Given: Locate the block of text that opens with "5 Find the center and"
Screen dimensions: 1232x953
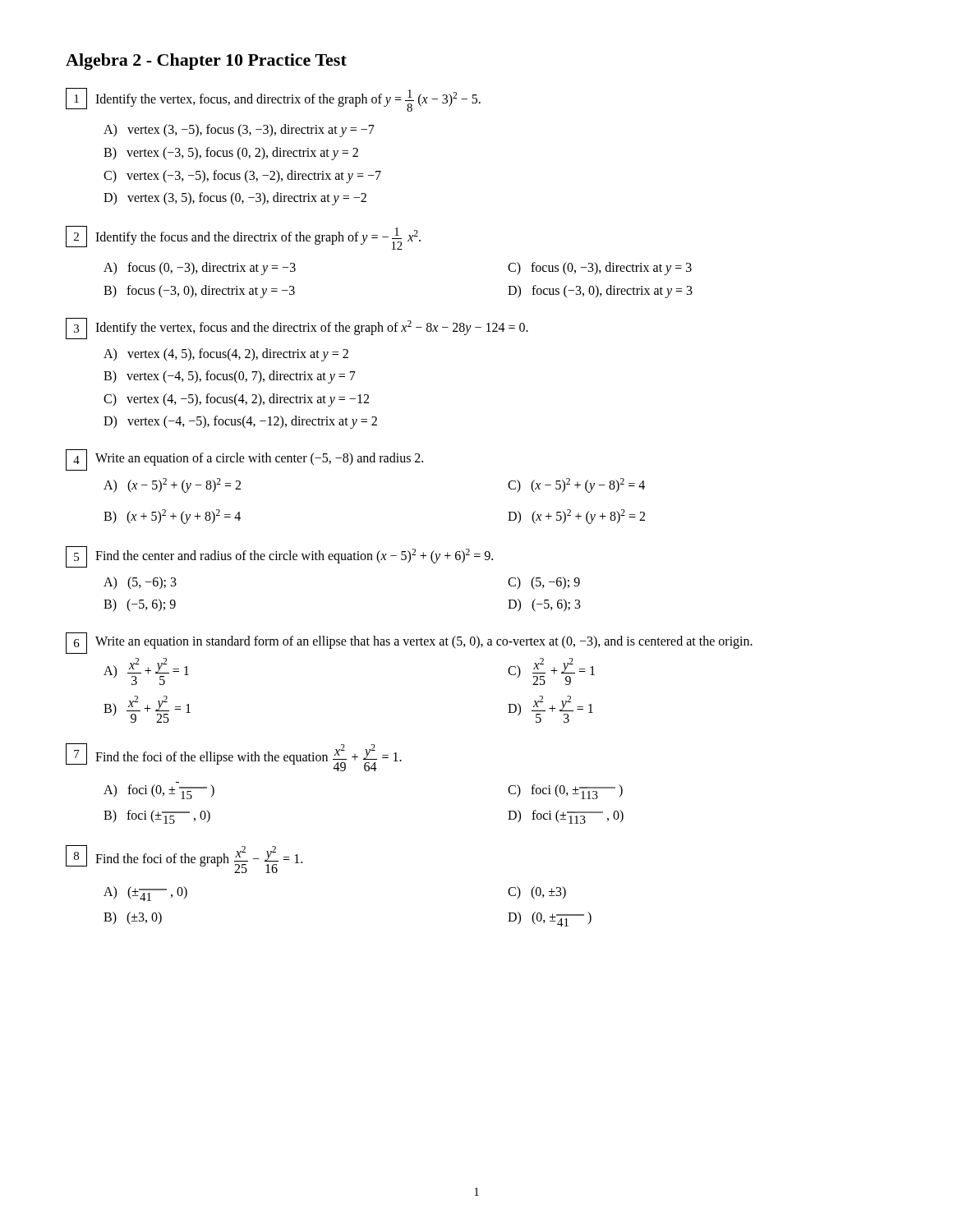Looking at the screenshot, I should coord(279,557).
